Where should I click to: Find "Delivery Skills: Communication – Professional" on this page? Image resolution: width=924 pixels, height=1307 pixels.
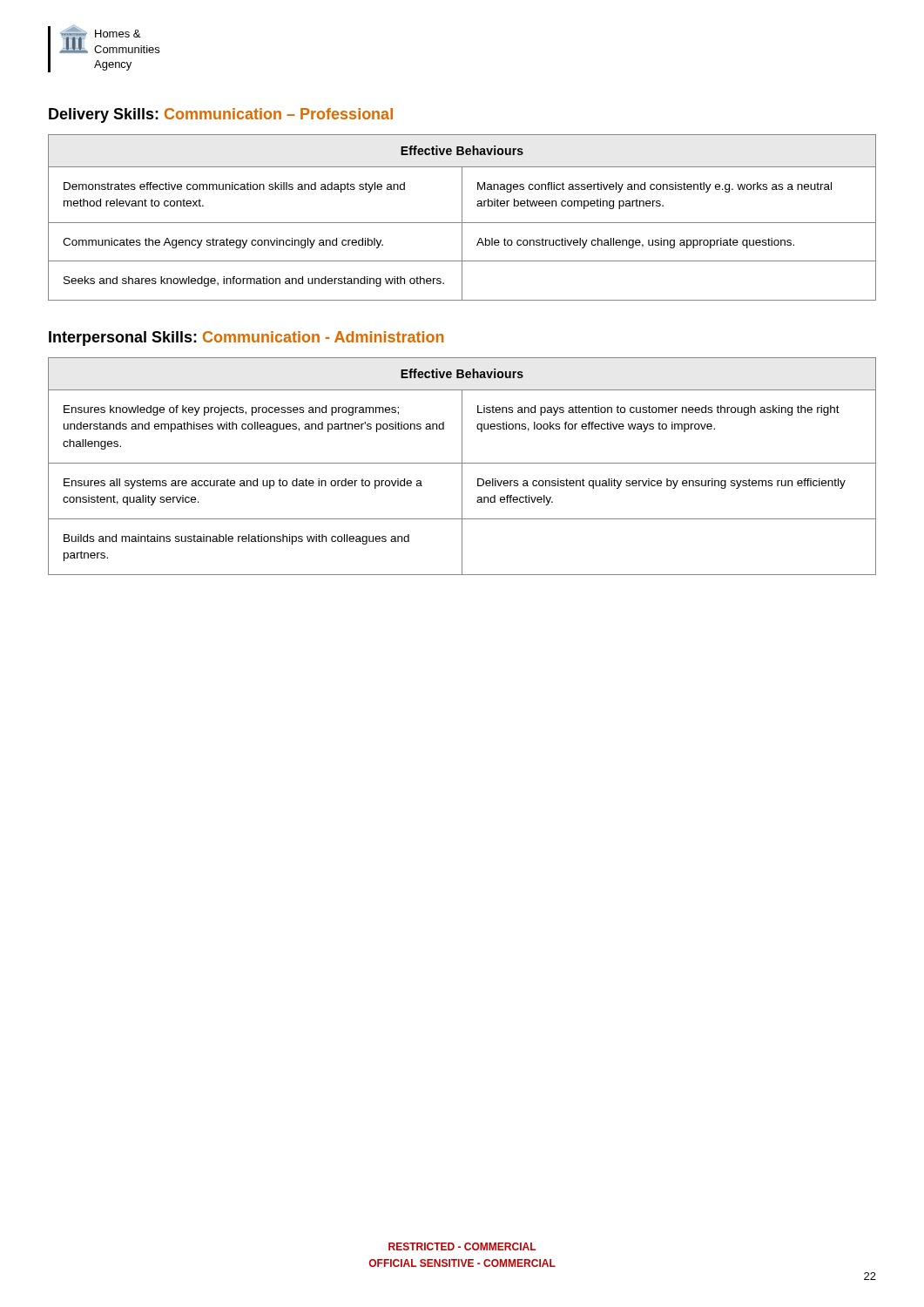[221, 114]
